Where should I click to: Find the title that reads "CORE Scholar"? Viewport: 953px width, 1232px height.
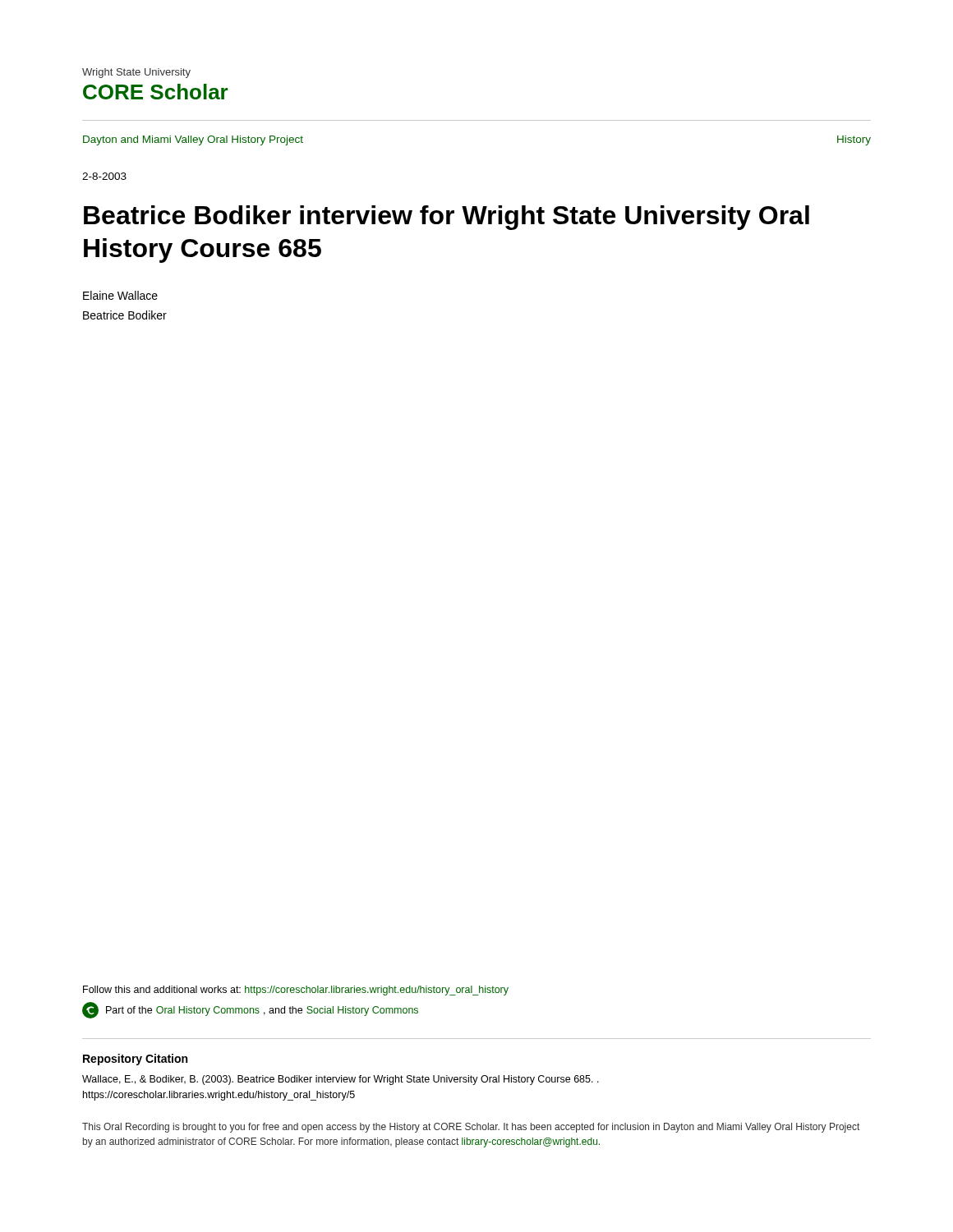point(155,92)
